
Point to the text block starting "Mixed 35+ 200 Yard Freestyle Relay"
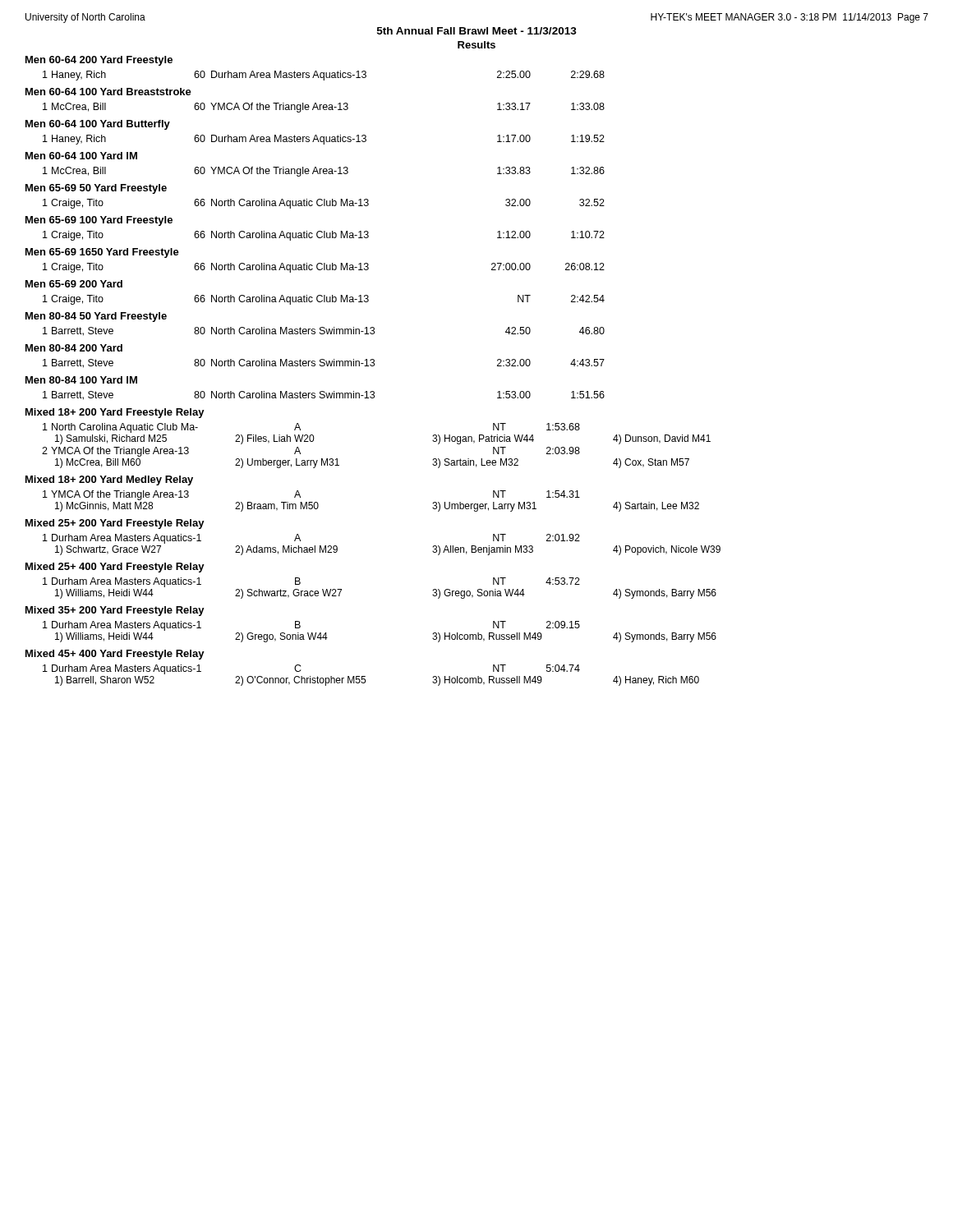click(115, 611)
